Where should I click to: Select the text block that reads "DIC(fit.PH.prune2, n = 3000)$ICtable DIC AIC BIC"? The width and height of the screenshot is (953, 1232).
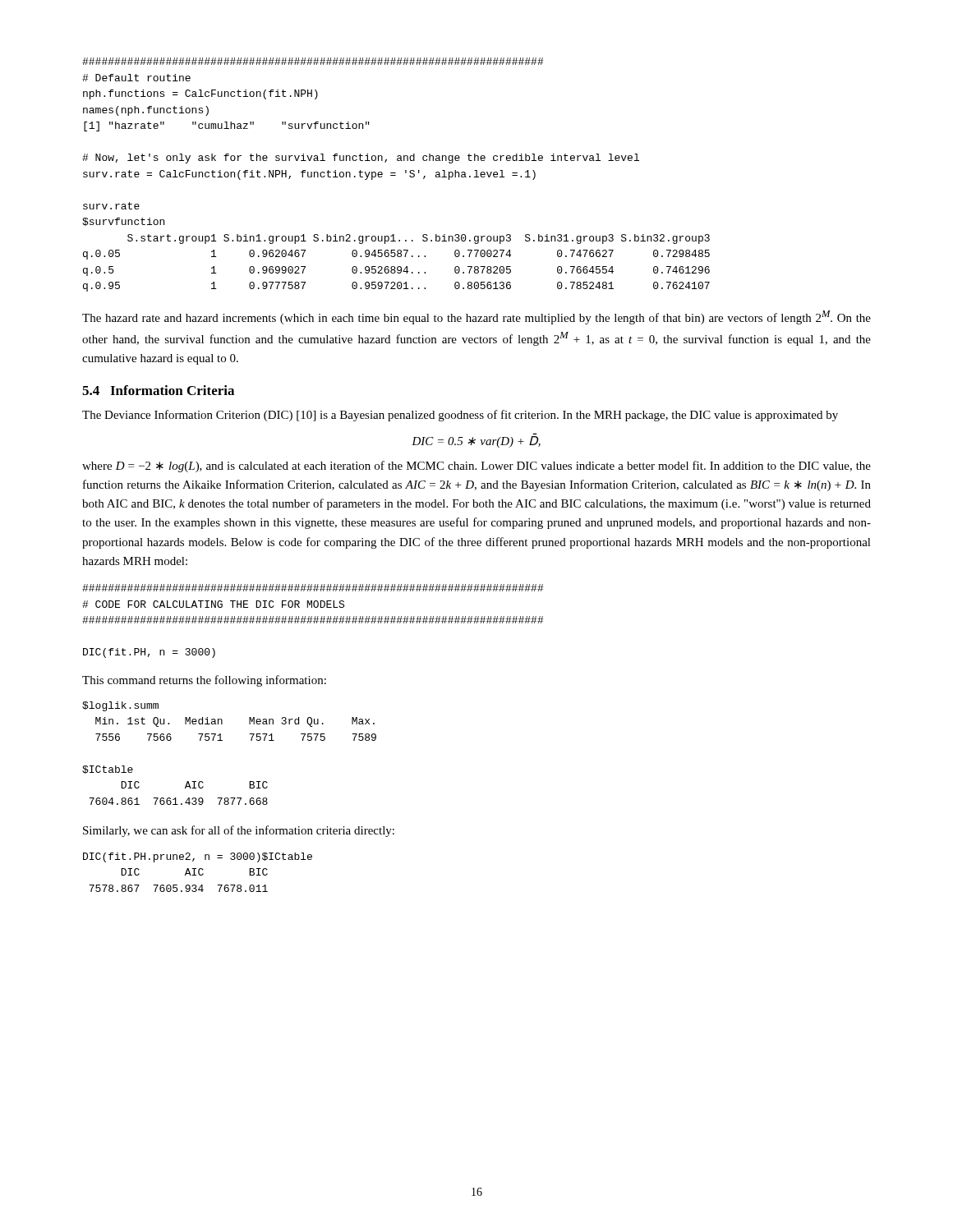coord(198,872)
